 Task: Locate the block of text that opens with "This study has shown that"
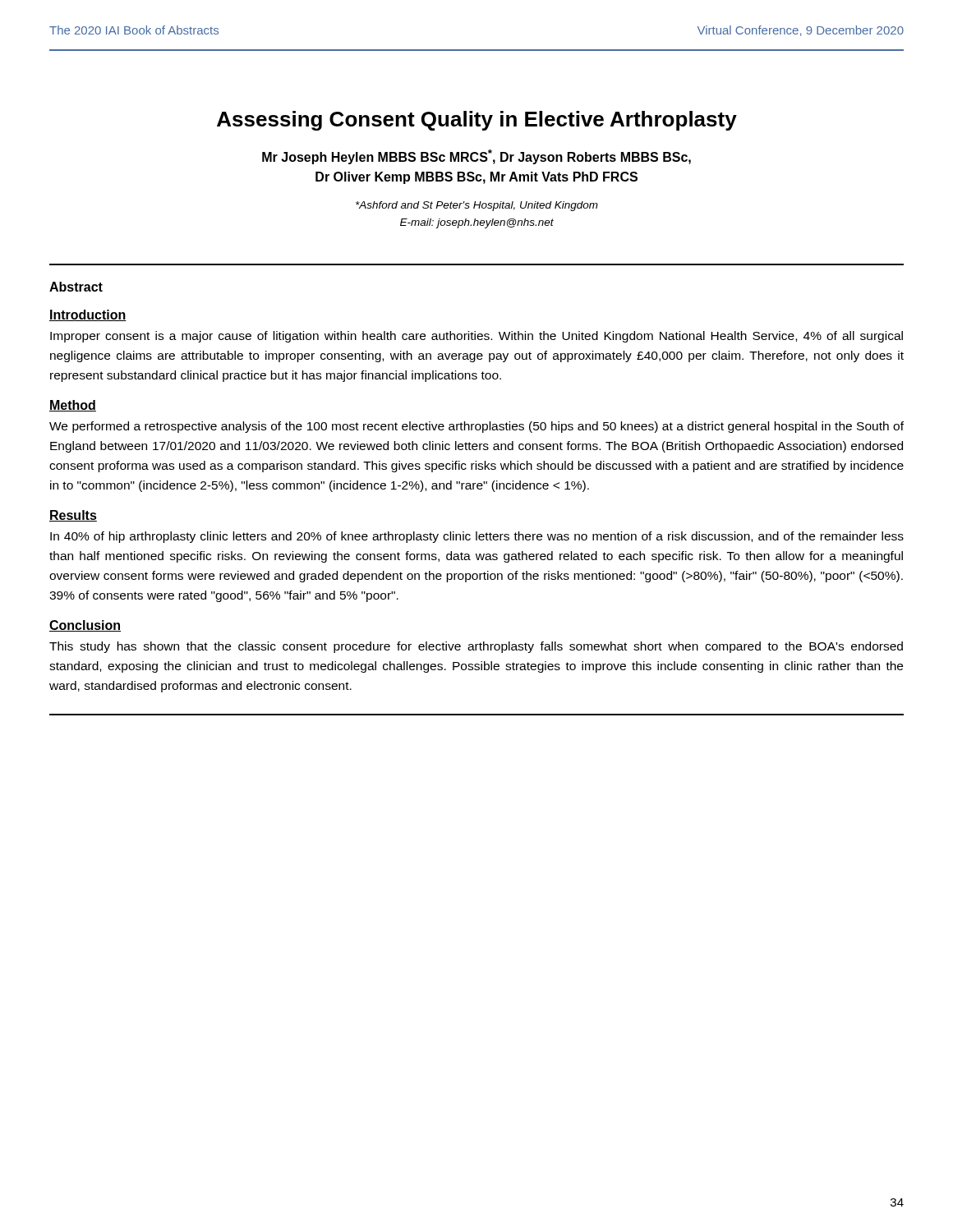[x=476, y=666]
